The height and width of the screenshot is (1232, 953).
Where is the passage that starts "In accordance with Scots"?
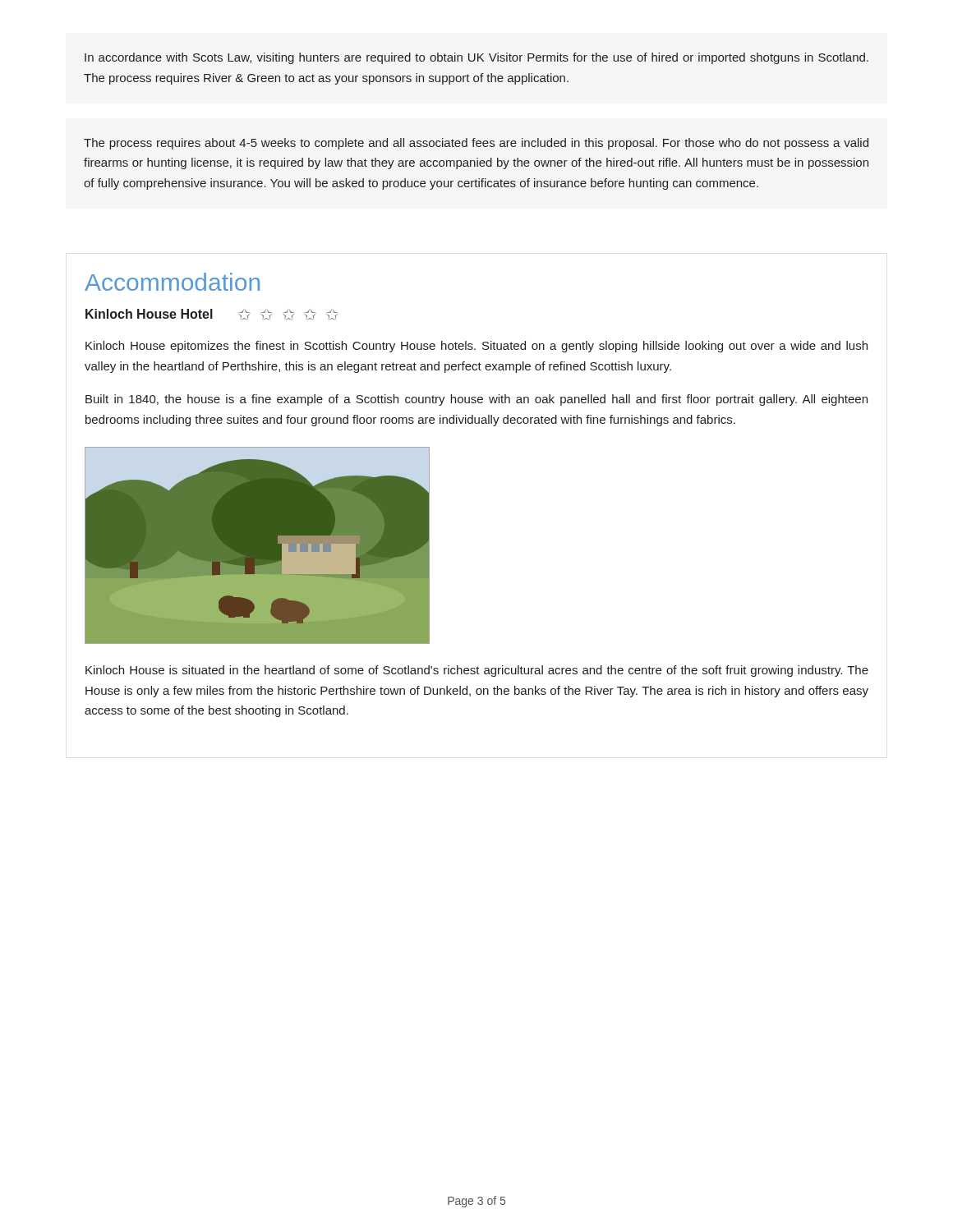pos(476,67)
